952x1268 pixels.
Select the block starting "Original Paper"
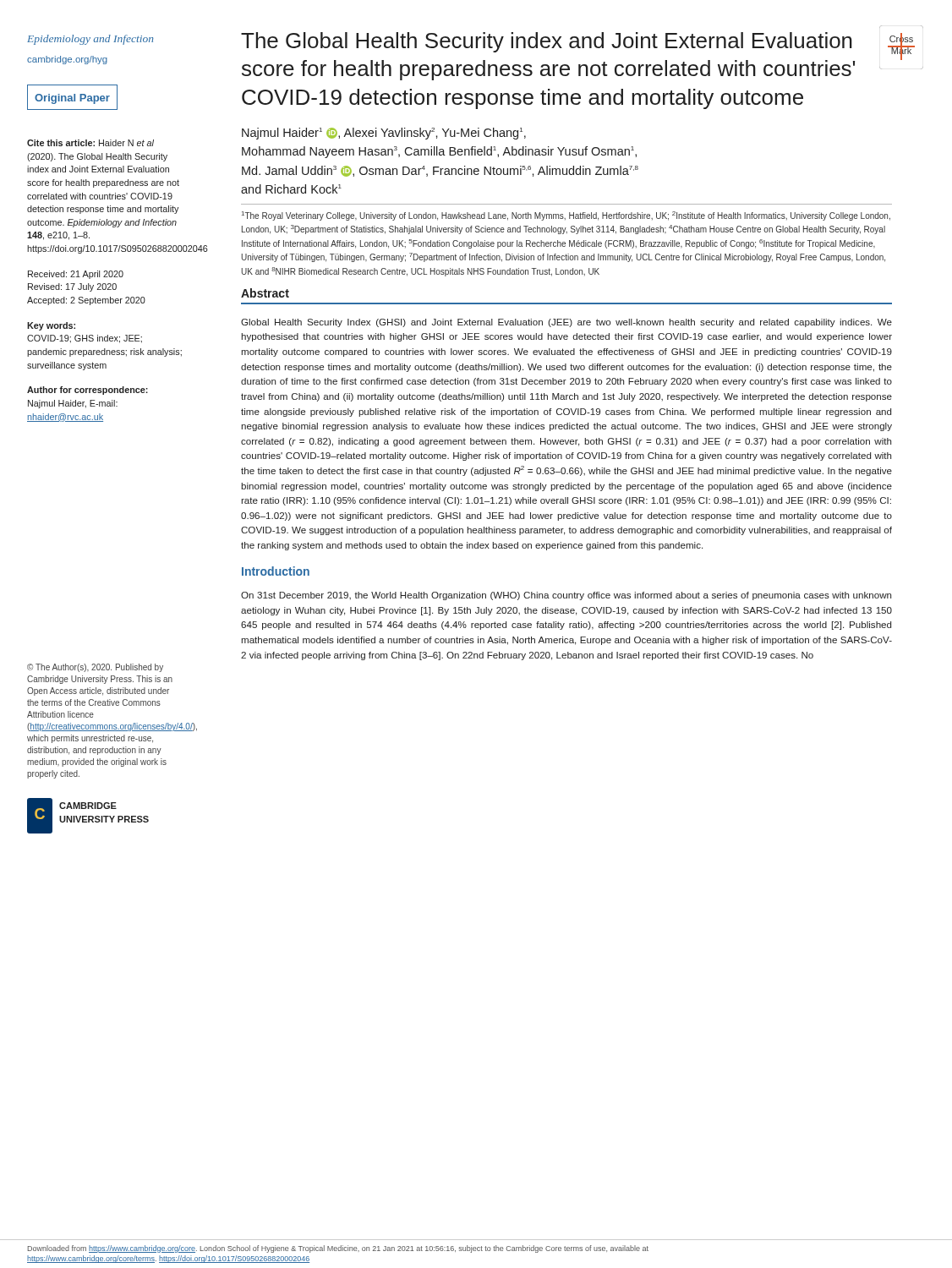72,97
